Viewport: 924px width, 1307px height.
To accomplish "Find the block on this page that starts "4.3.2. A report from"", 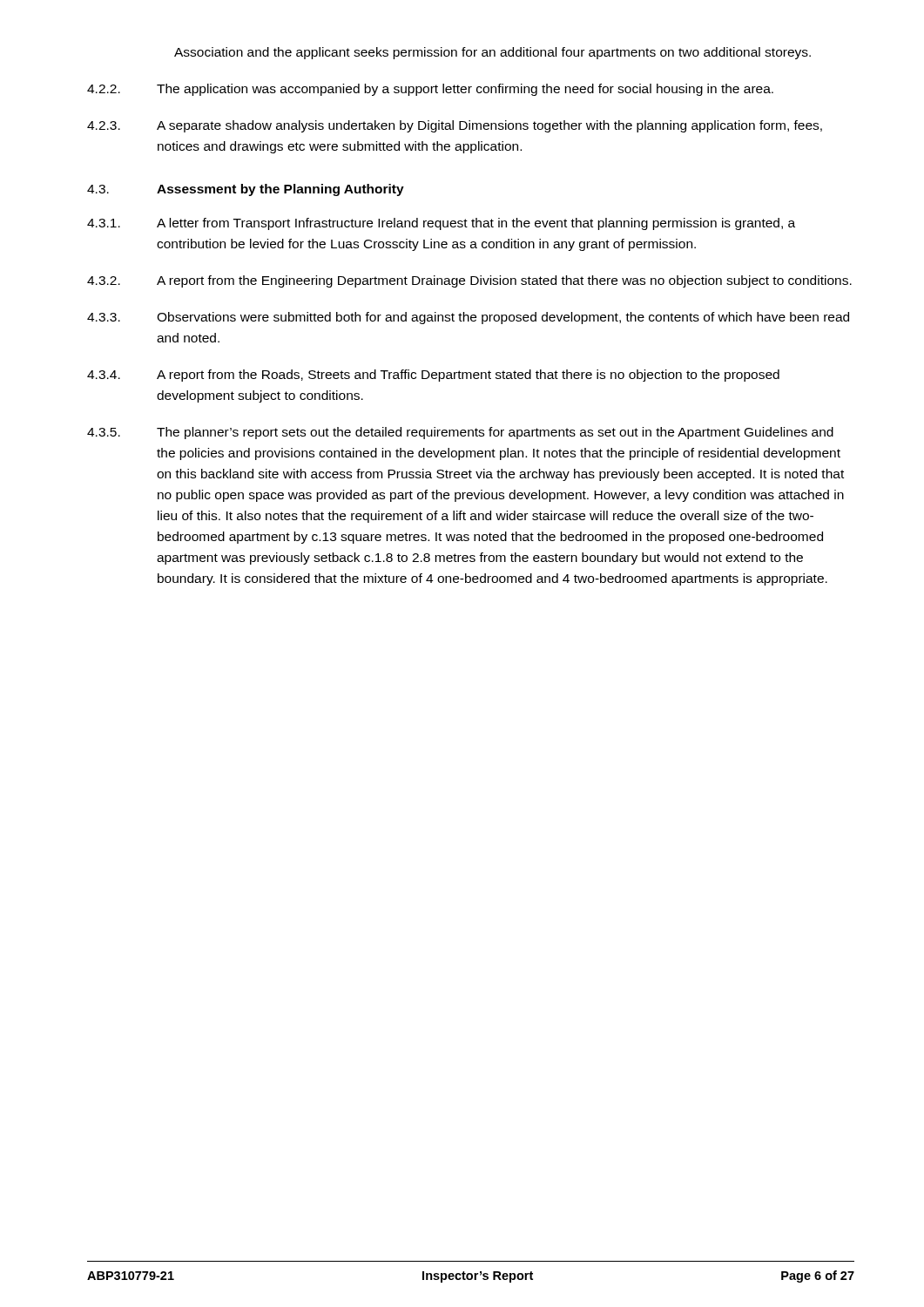I will click(471, 281).
